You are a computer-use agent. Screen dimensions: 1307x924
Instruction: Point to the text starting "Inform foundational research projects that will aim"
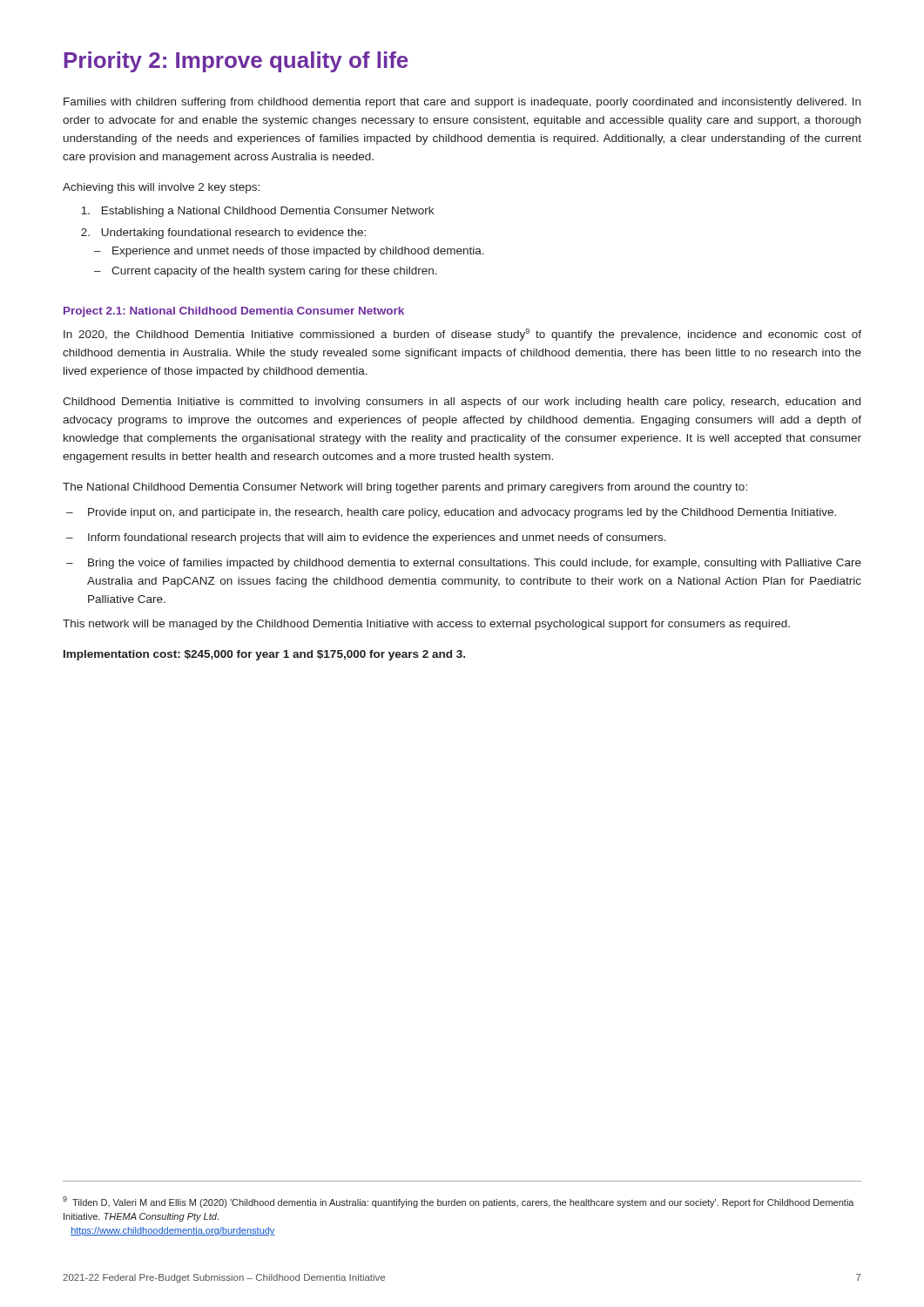(x=462, y=538)
